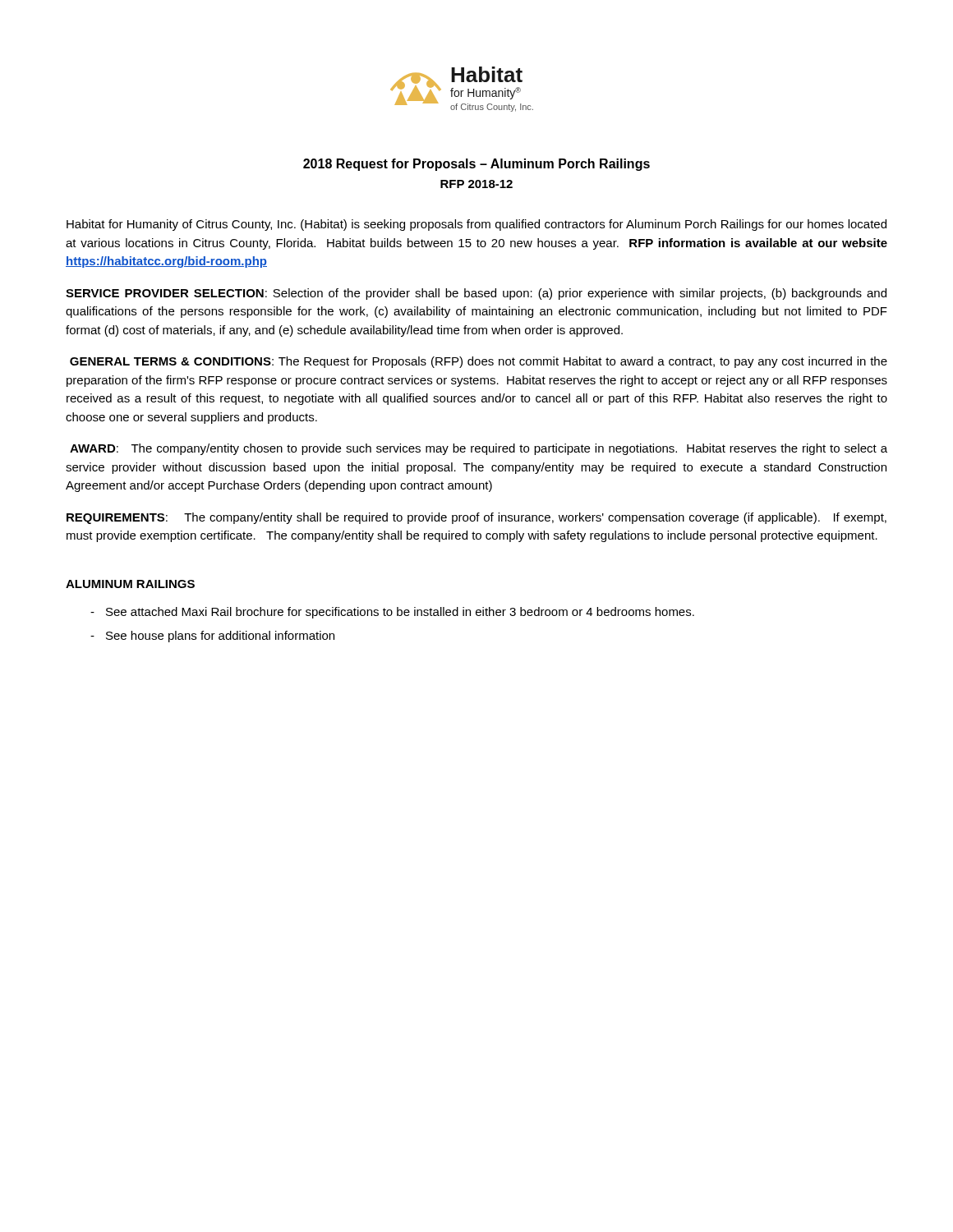Select the passage starting "RFP 2018-12"

click(x=476, y=184)
